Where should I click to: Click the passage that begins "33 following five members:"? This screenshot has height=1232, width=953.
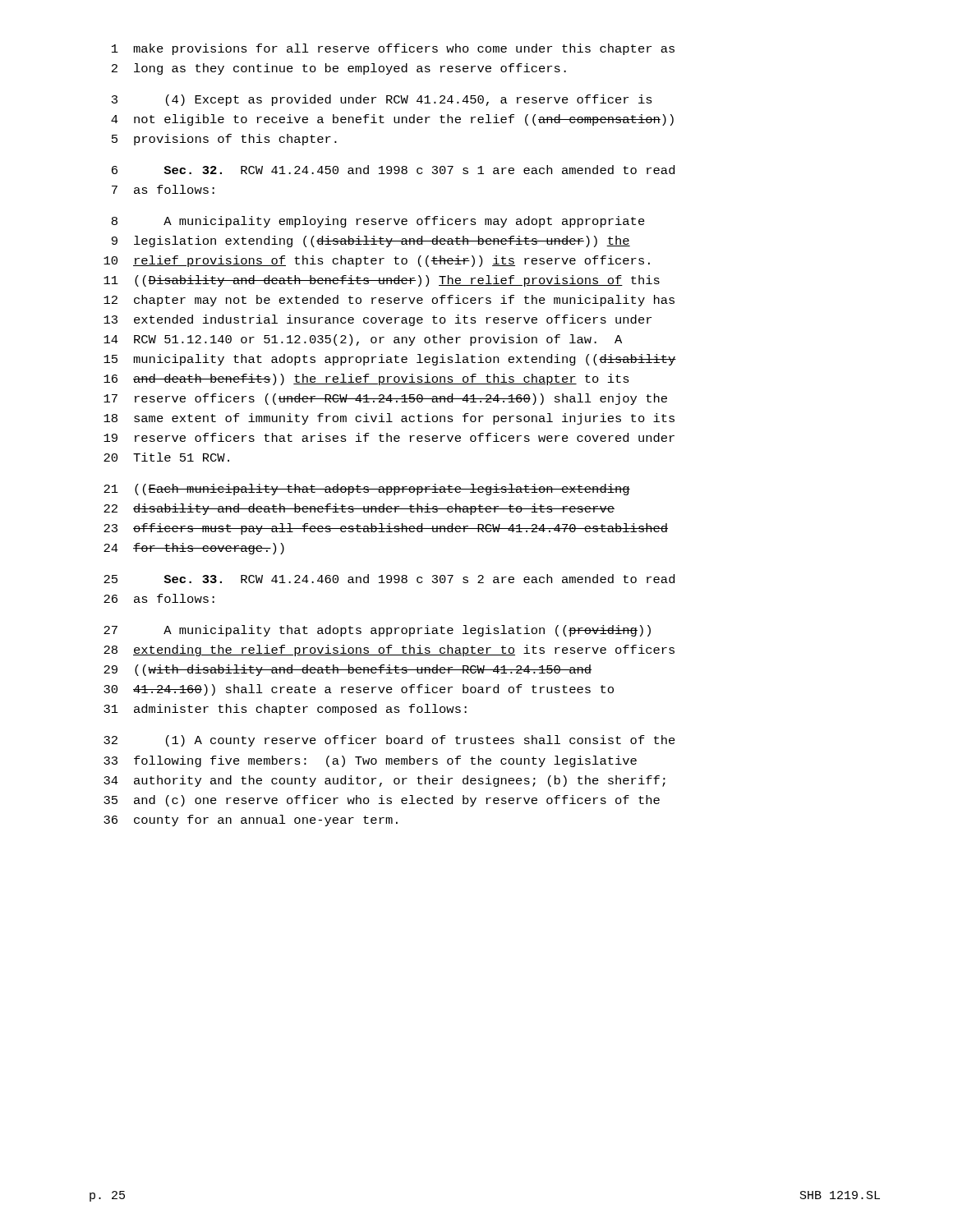(x=485, y=761)
